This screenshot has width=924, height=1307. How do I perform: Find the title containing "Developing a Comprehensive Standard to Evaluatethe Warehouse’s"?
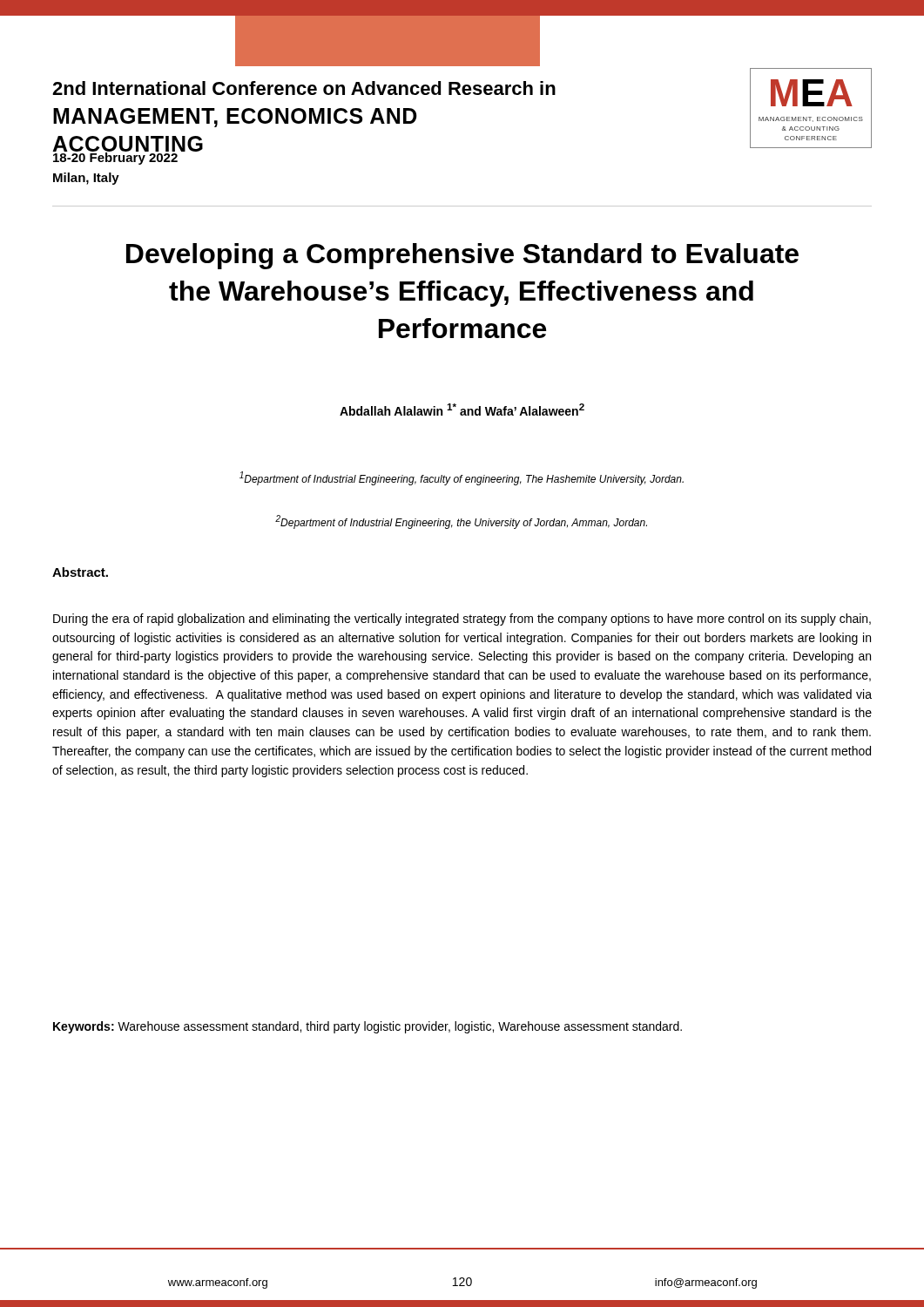click(462, 292)
